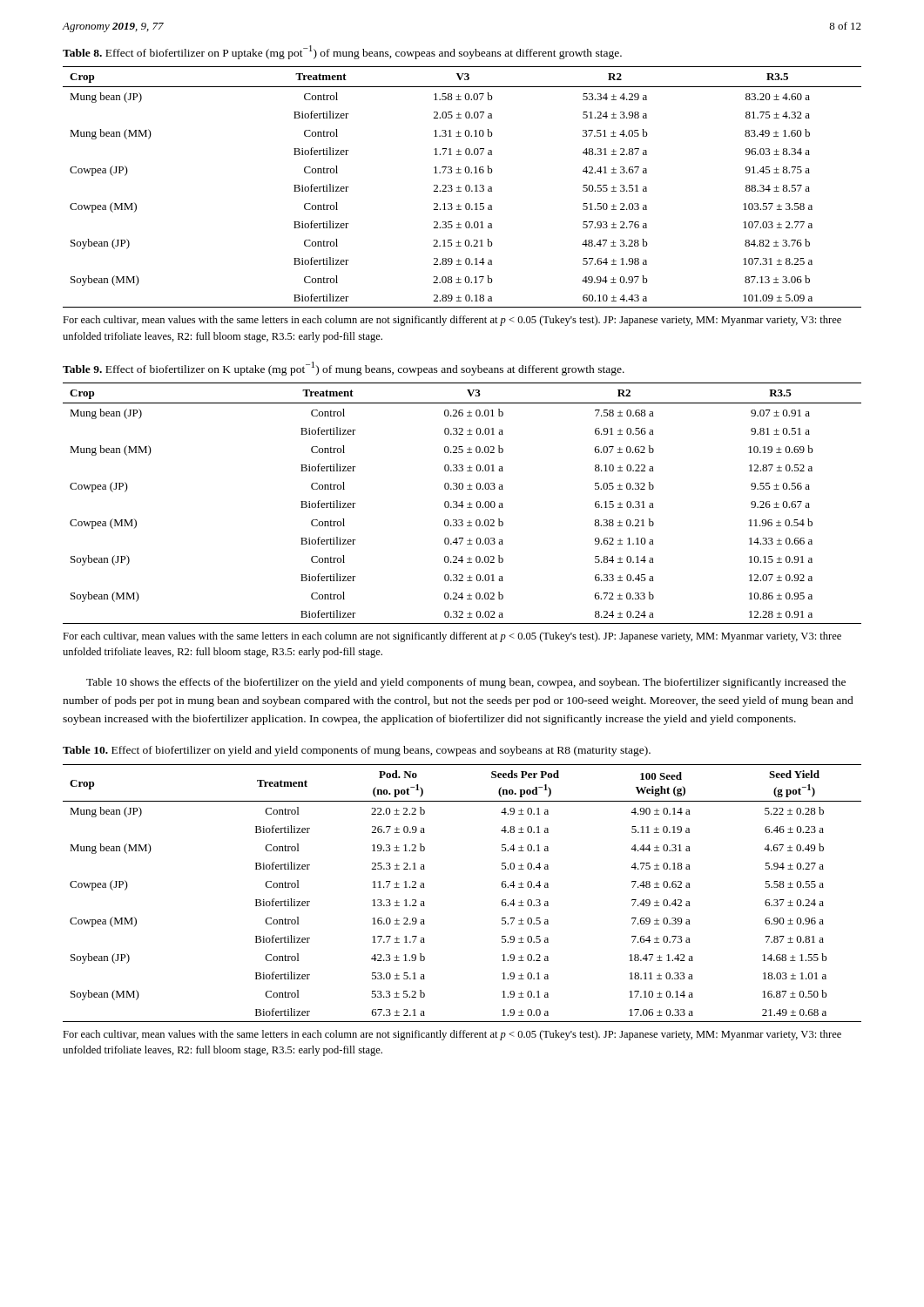The width and height of the screenshot is (924, 1307).
Task: Click the caption that begins "Table 10. Effect of biofertilizer on yield and"
Action: point(357,750)
